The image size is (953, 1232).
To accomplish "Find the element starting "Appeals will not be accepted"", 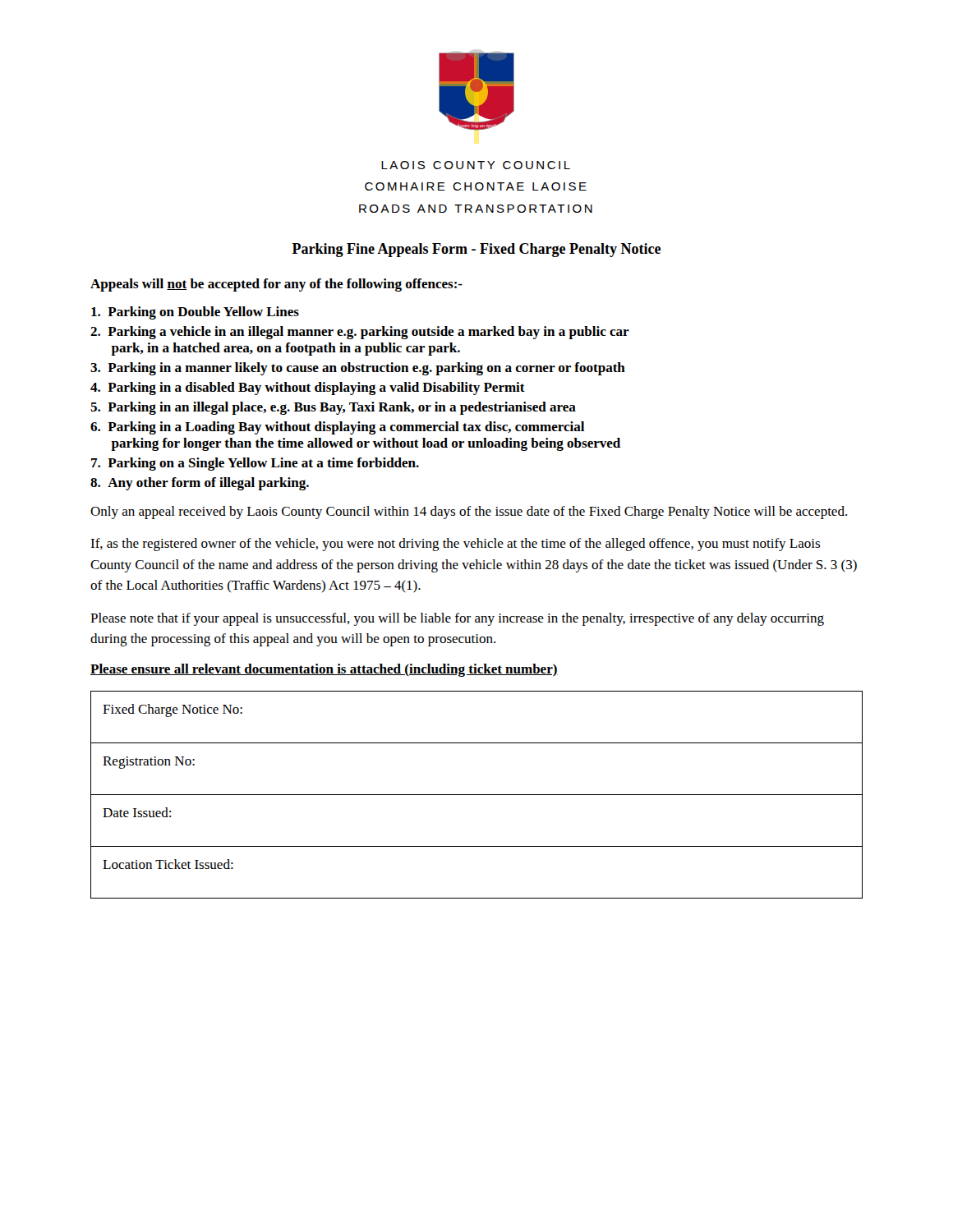I will point(276,284).
